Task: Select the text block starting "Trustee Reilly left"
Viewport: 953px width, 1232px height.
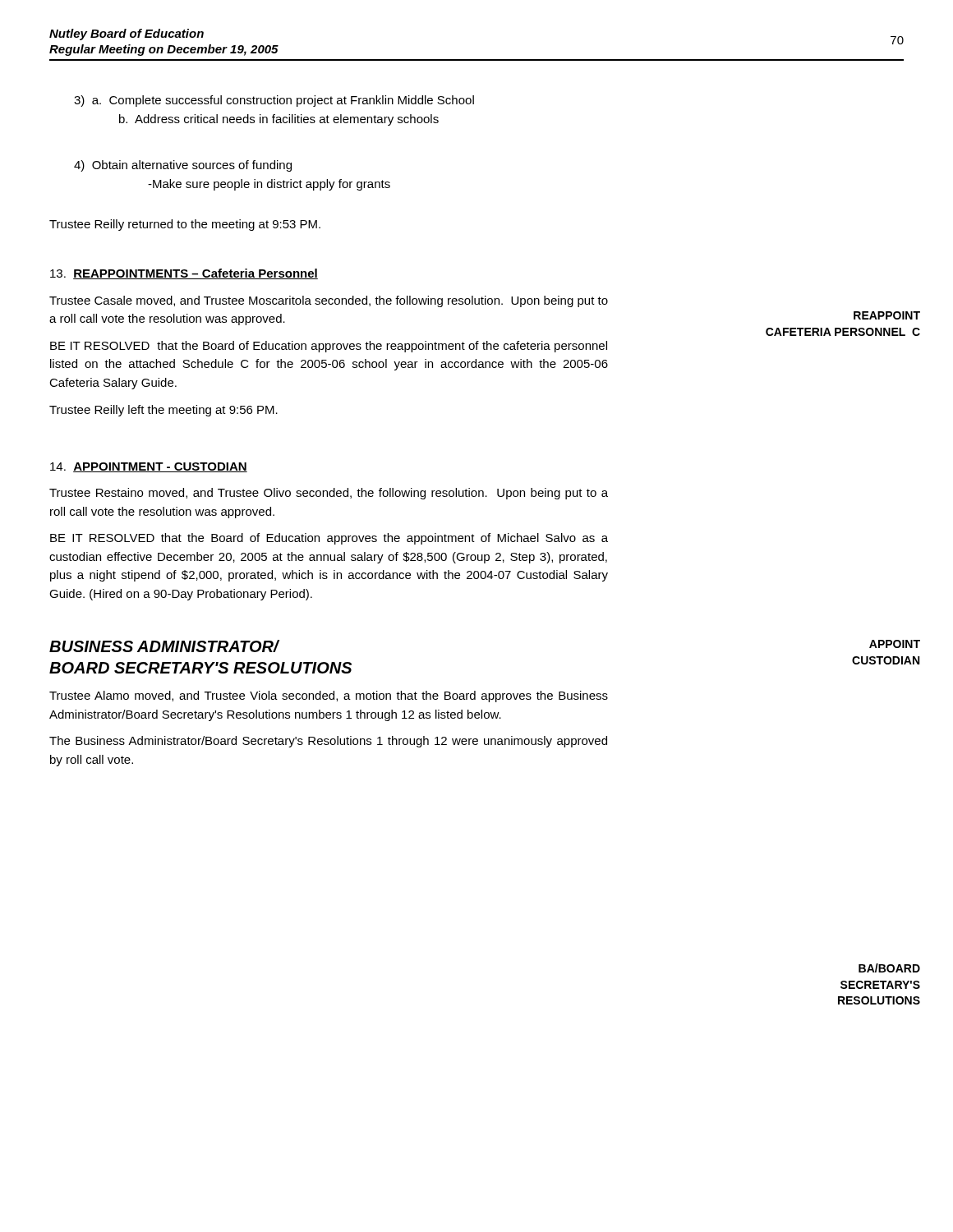Action: coord(164,410)
